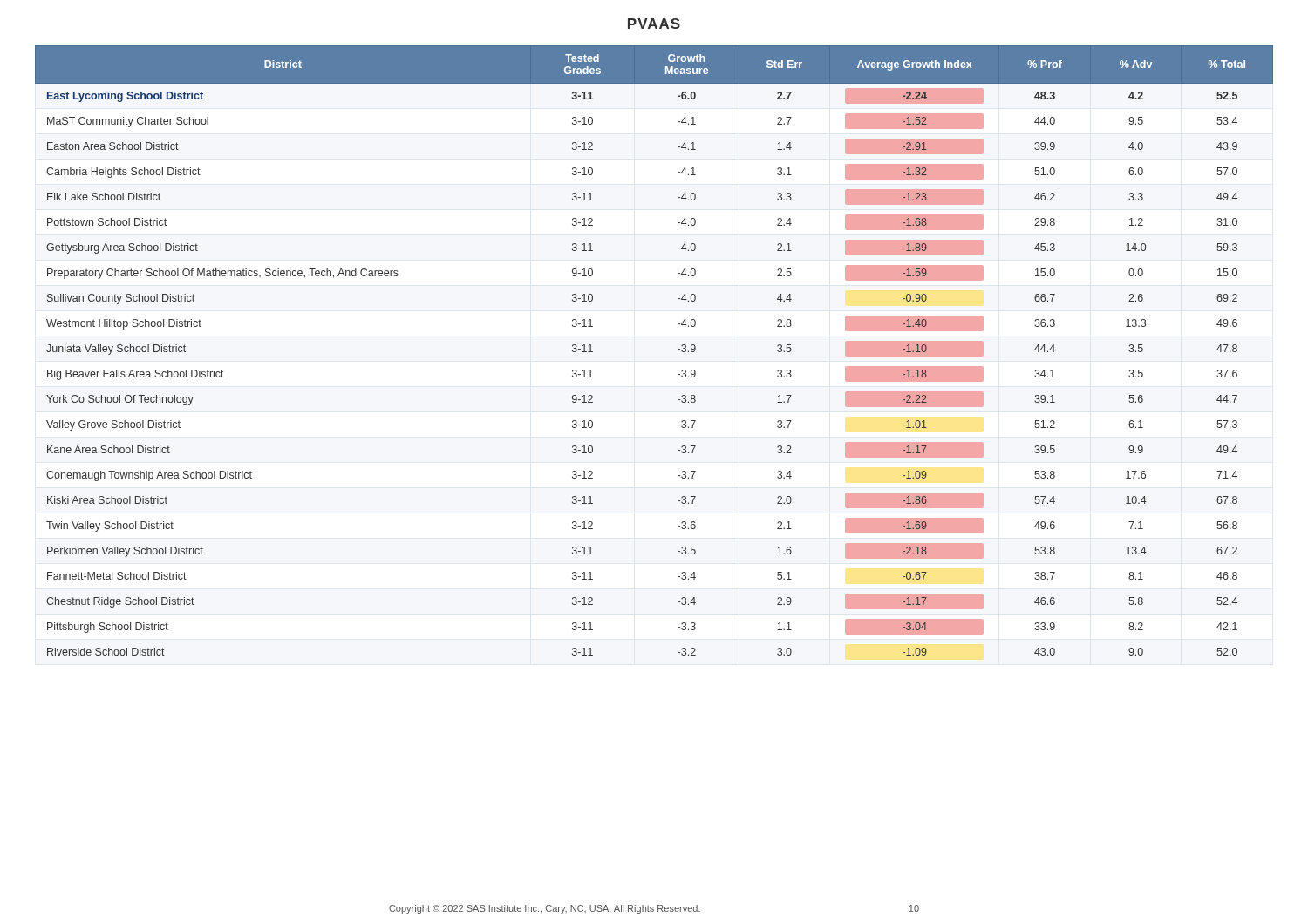Find a table
This screenshot has width=1308, height=924.
point(654,355)
